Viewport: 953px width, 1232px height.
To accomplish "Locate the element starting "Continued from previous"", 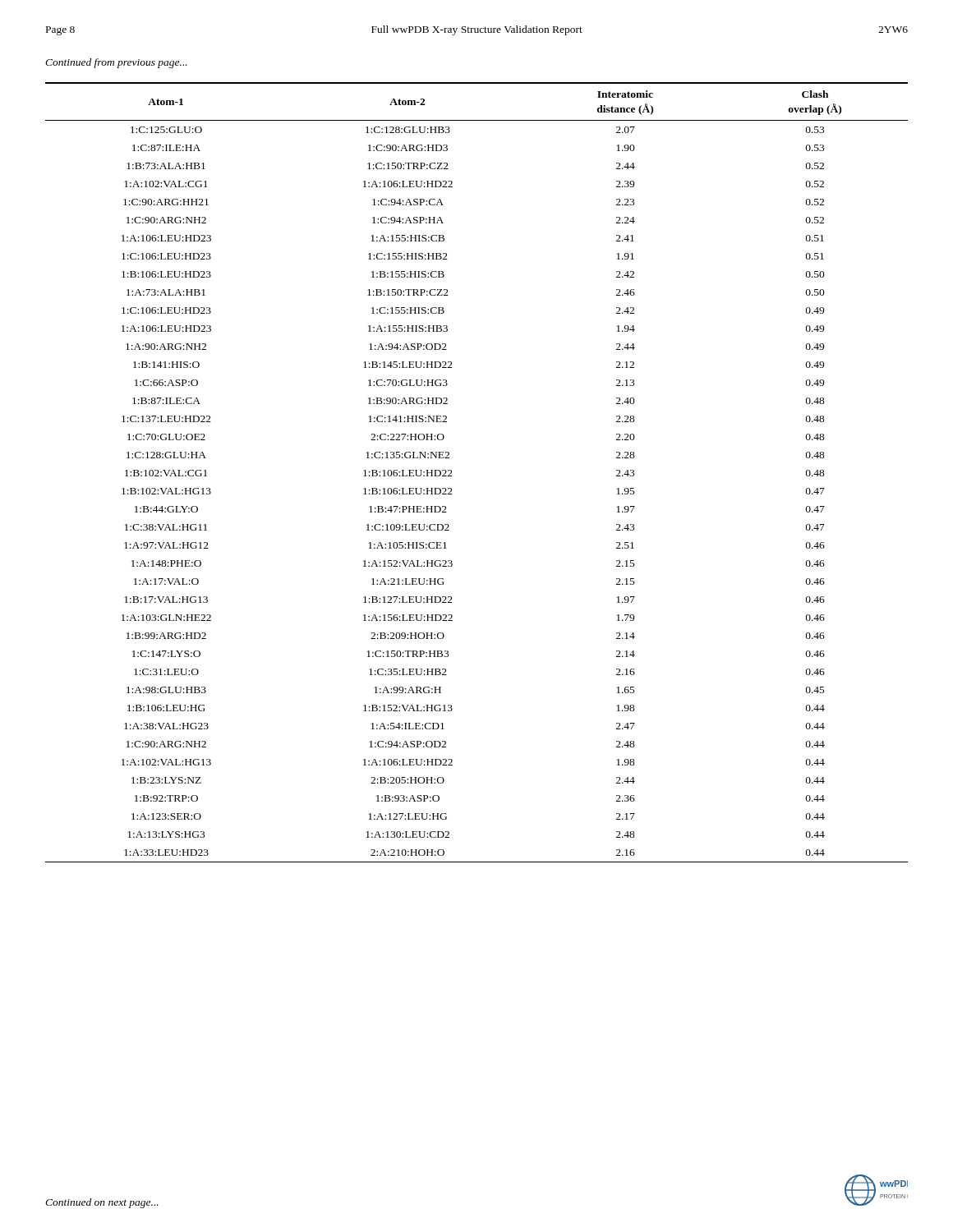I will click(x=117, y=62).
